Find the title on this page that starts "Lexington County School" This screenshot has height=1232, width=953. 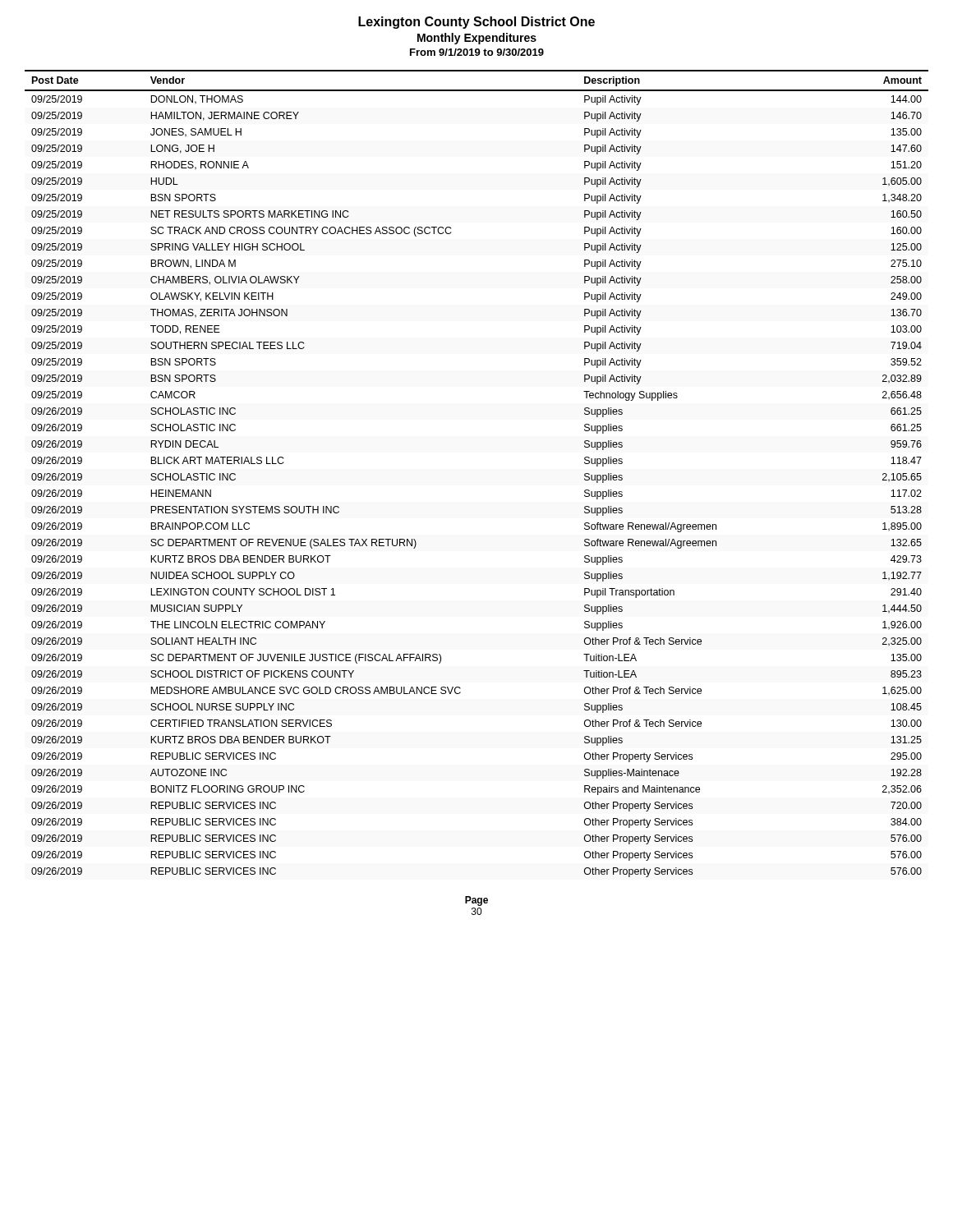point(476,22)
